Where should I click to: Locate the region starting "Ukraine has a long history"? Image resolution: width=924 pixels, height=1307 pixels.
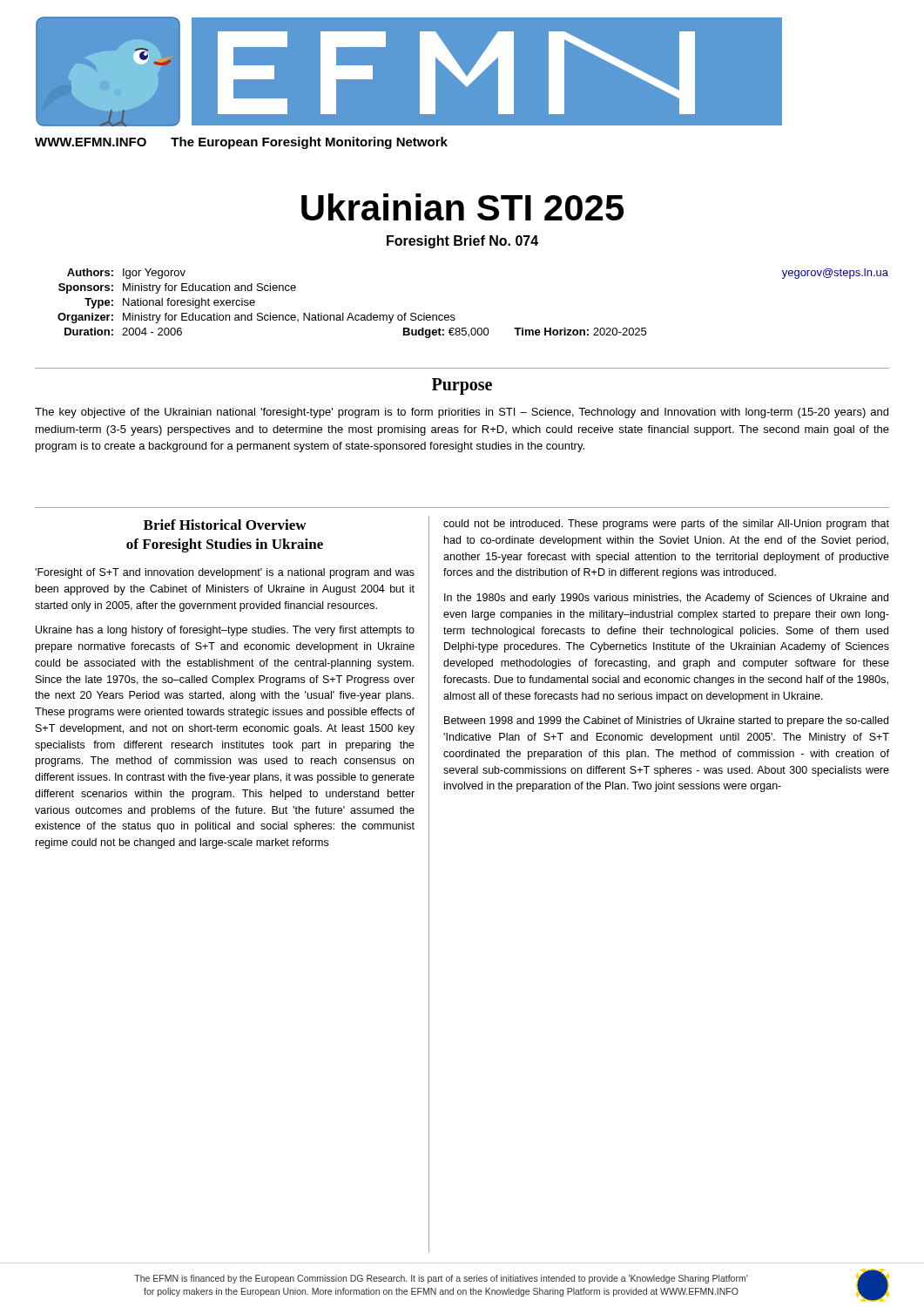(225, 737)
